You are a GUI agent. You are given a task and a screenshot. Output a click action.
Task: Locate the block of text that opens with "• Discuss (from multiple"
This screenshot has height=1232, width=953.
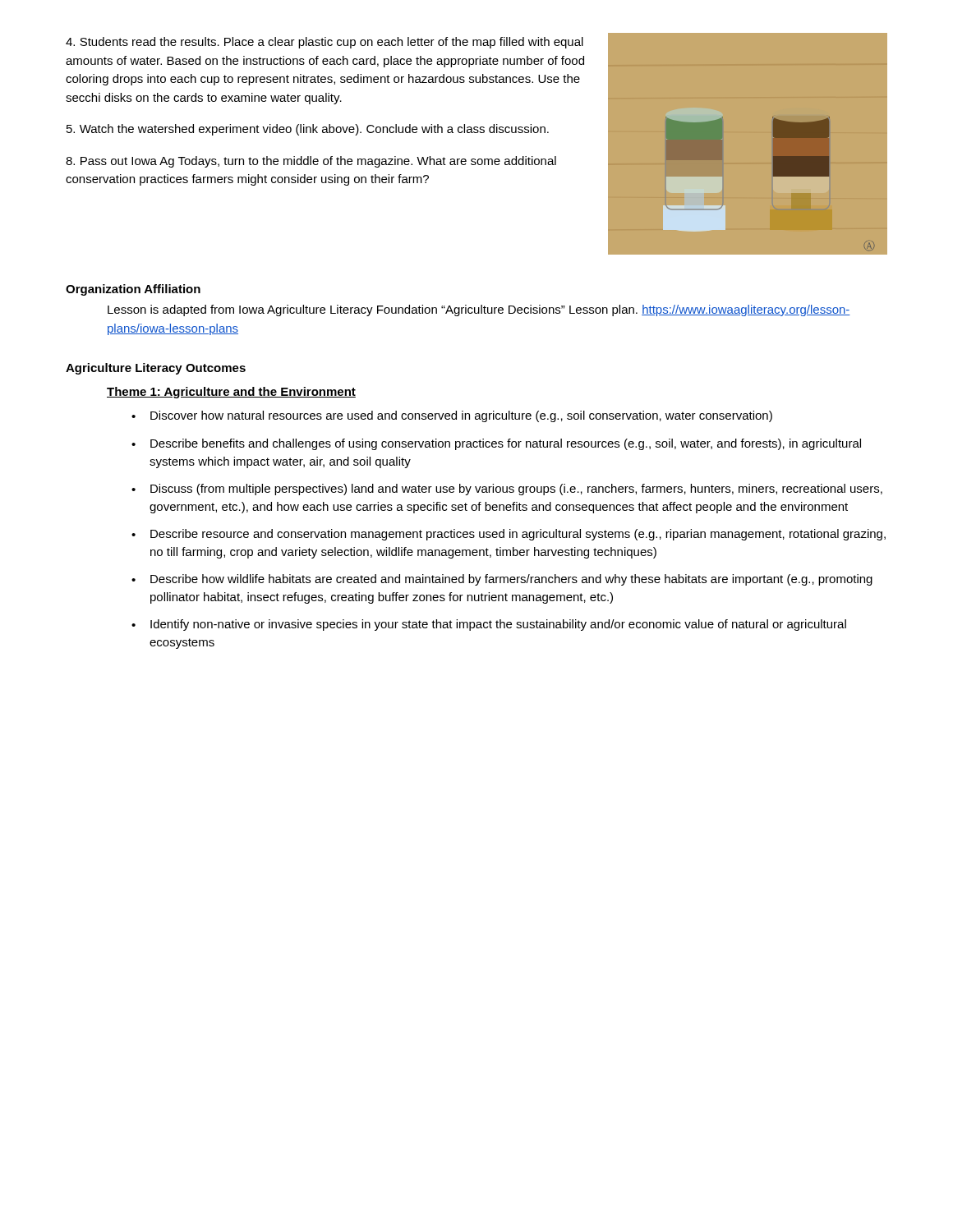[509, 498]
